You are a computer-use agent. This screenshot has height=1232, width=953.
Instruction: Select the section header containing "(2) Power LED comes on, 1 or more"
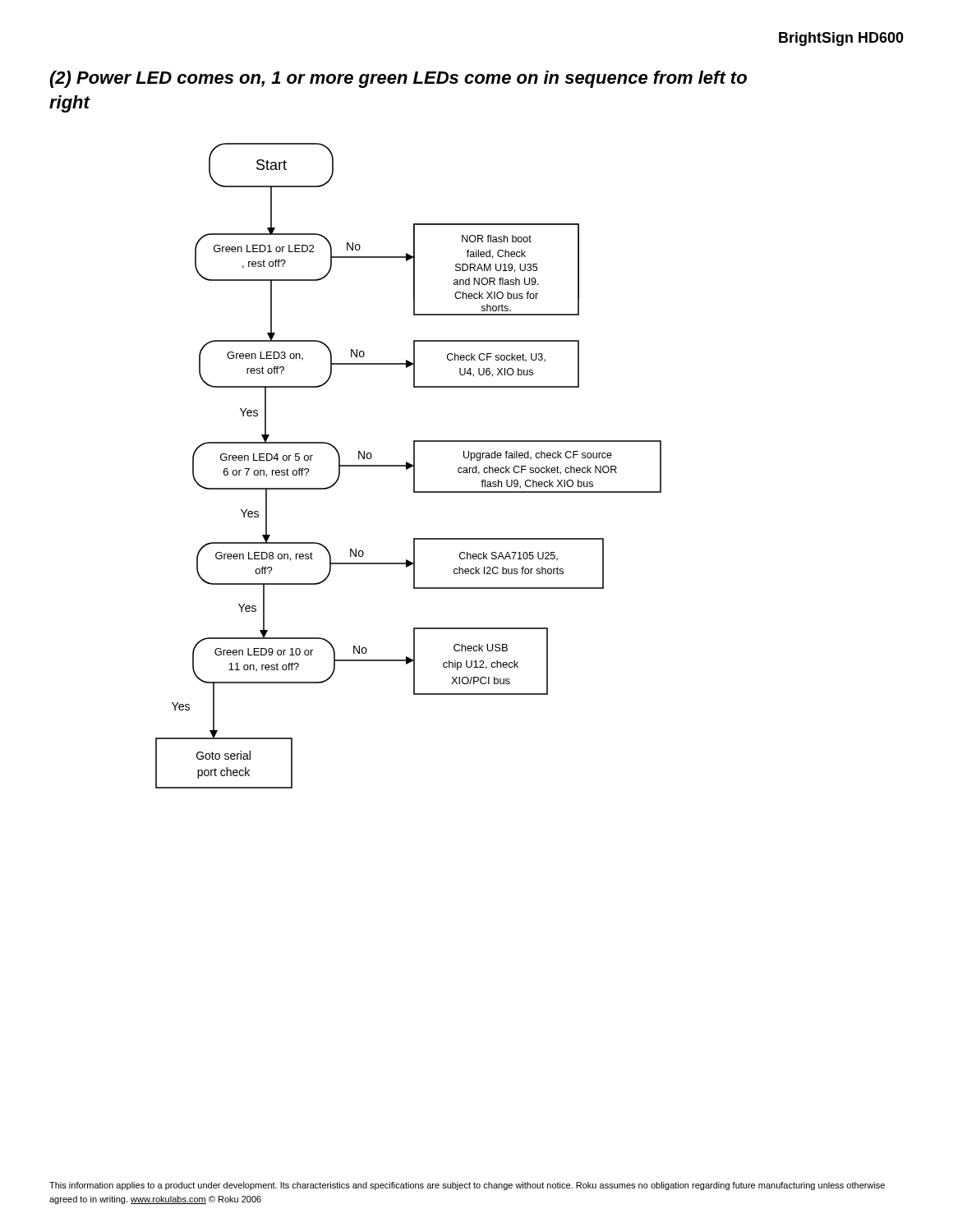tap(398, 90)
